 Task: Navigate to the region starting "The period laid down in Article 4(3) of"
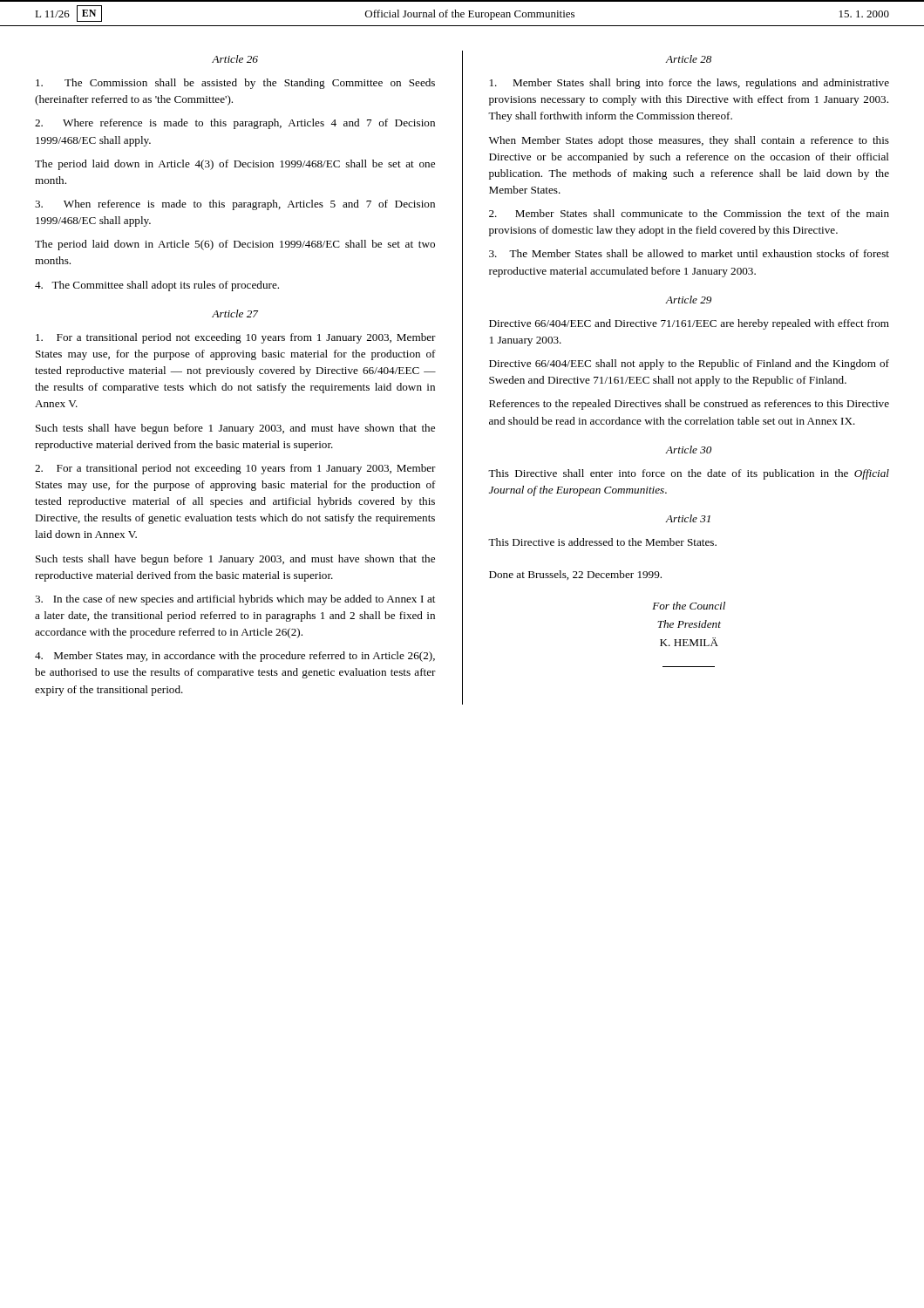click(x=235, y=172)
